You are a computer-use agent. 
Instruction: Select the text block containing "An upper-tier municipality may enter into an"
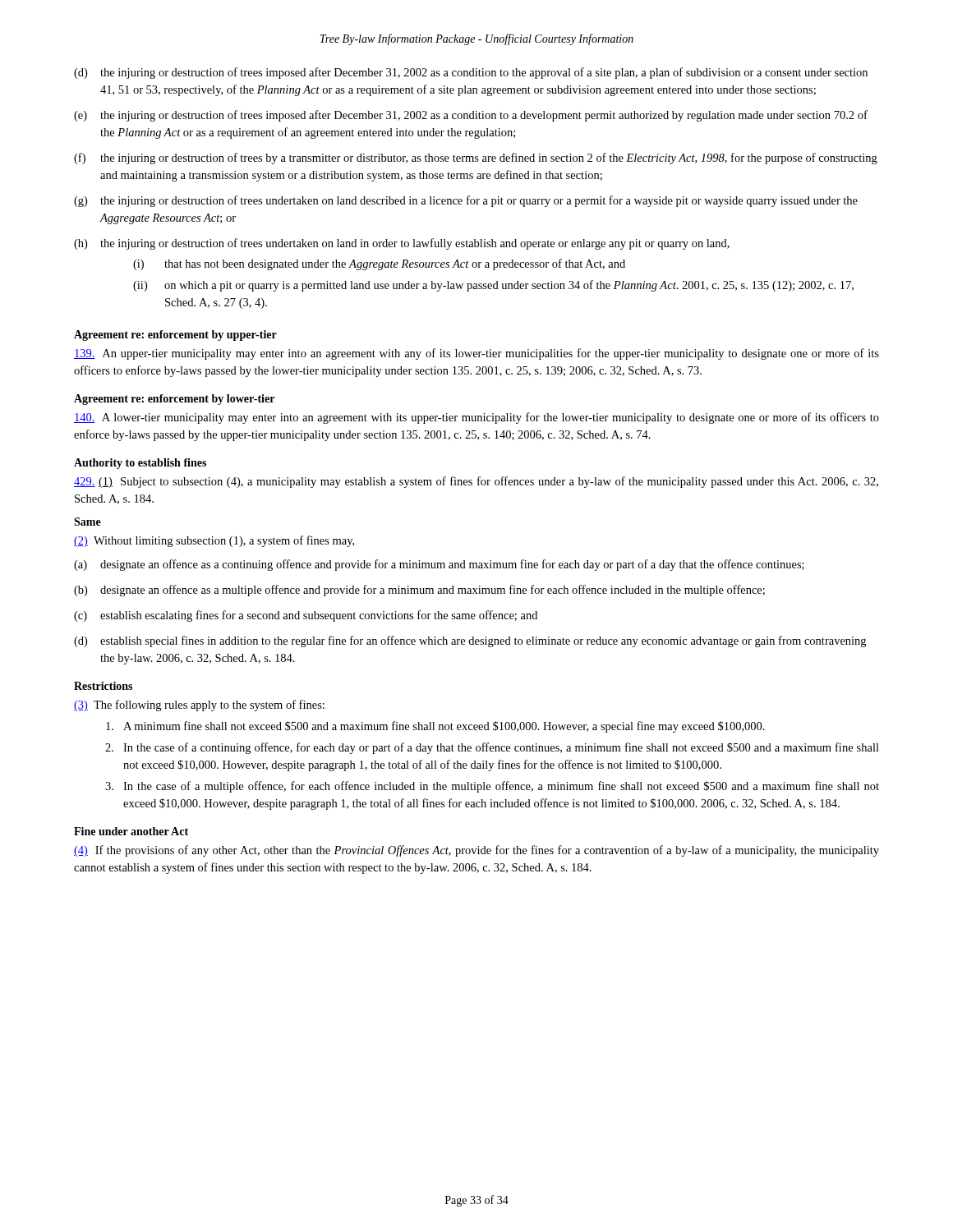(476, 362)
